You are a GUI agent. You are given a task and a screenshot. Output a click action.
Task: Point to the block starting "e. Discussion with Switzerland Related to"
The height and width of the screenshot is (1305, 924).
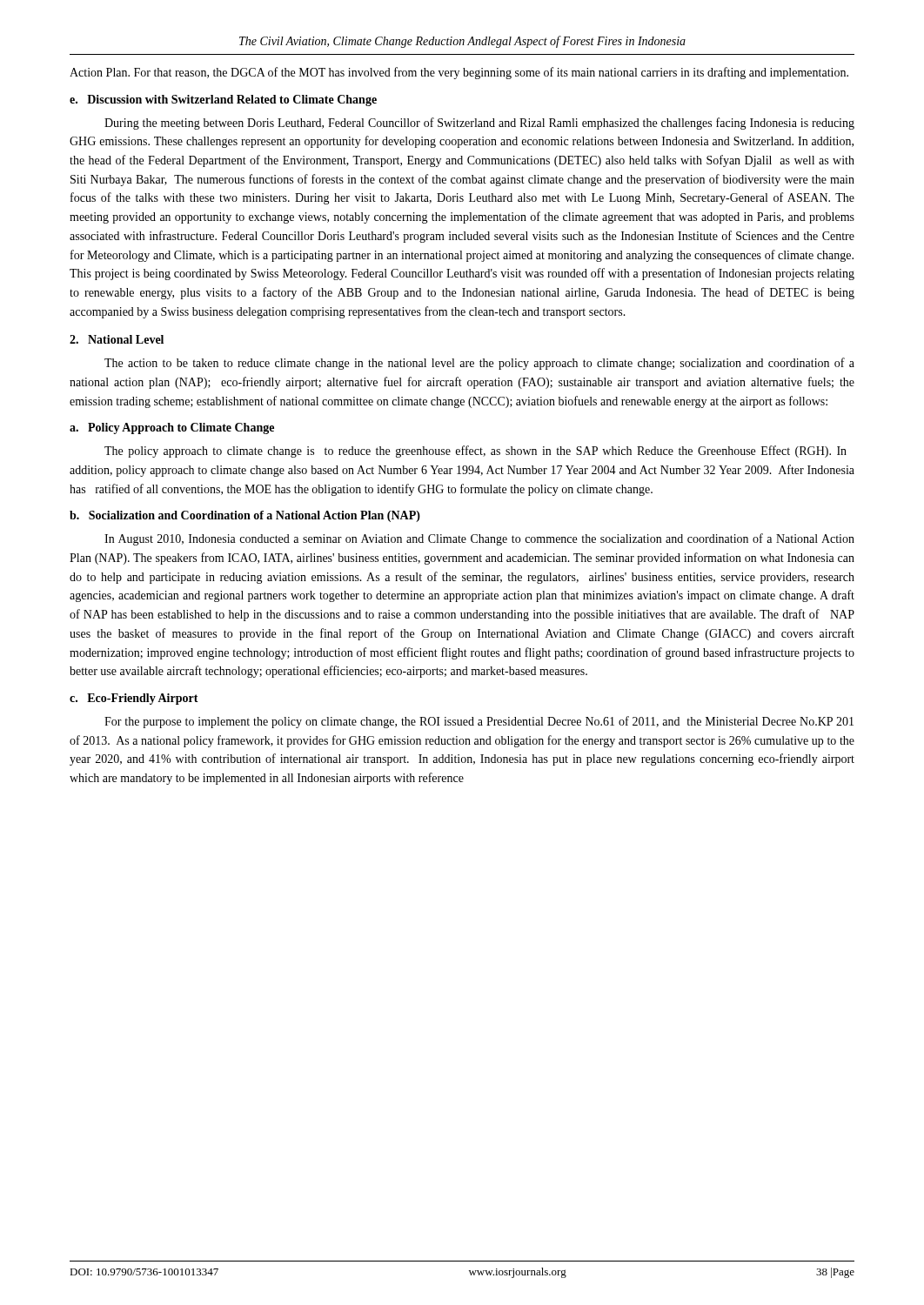click(x=223, y=100)
